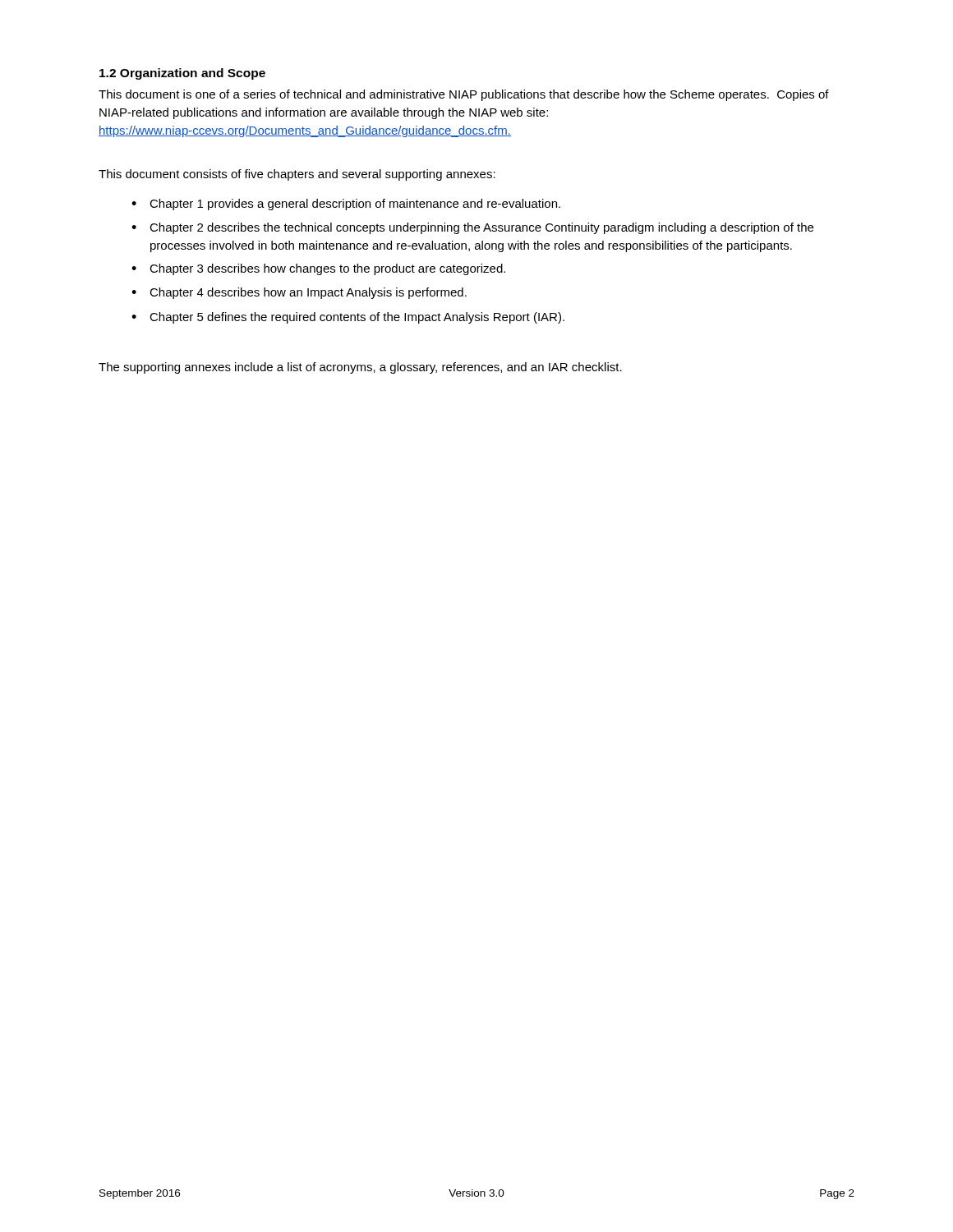
Task: Find the block on this page that starts "• Chapter 2 describes the technical concepts underpinning"
Action: pos(493,237)
